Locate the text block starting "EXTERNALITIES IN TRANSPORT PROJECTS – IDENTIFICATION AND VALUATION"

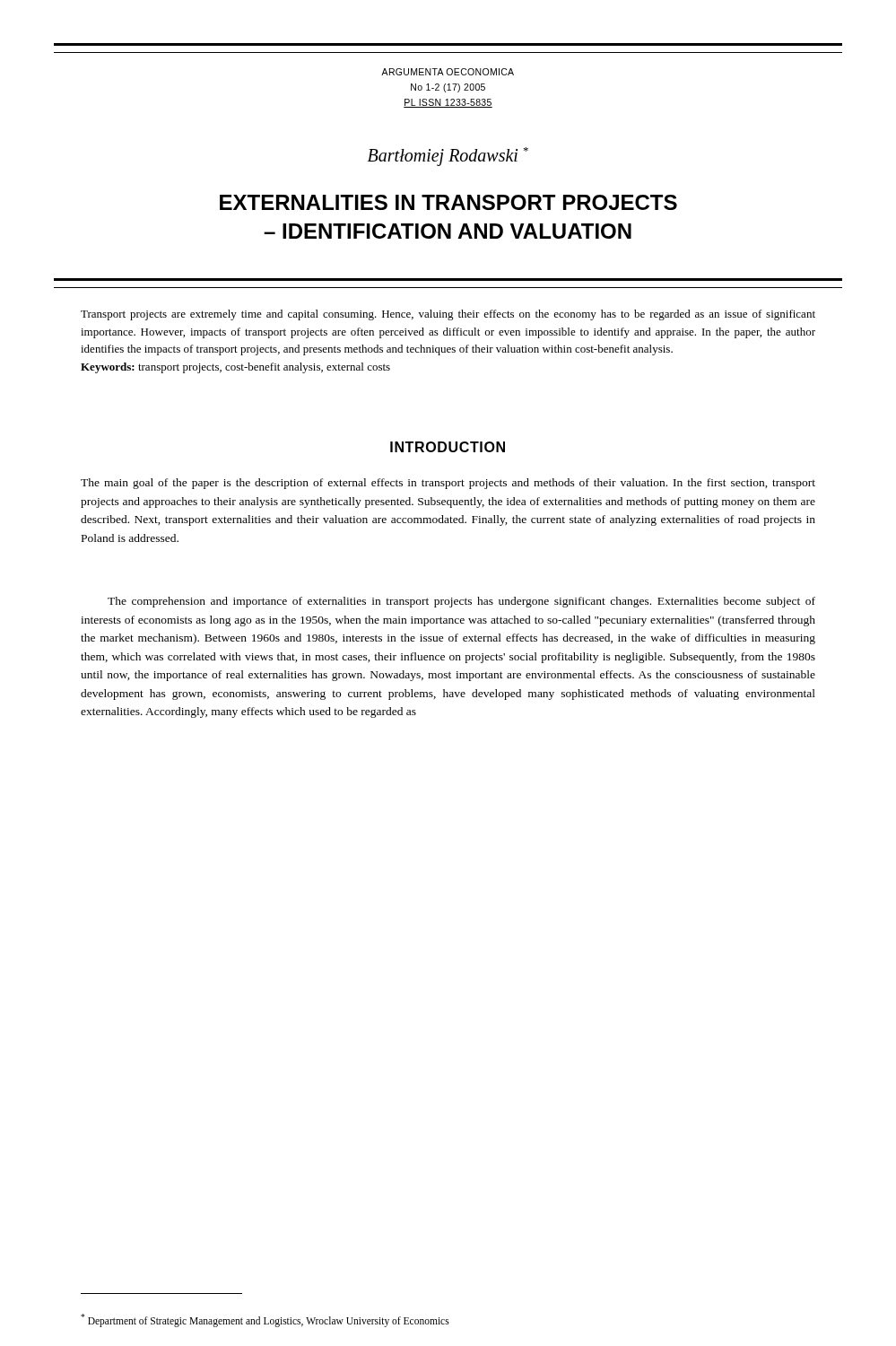(448, 217)
